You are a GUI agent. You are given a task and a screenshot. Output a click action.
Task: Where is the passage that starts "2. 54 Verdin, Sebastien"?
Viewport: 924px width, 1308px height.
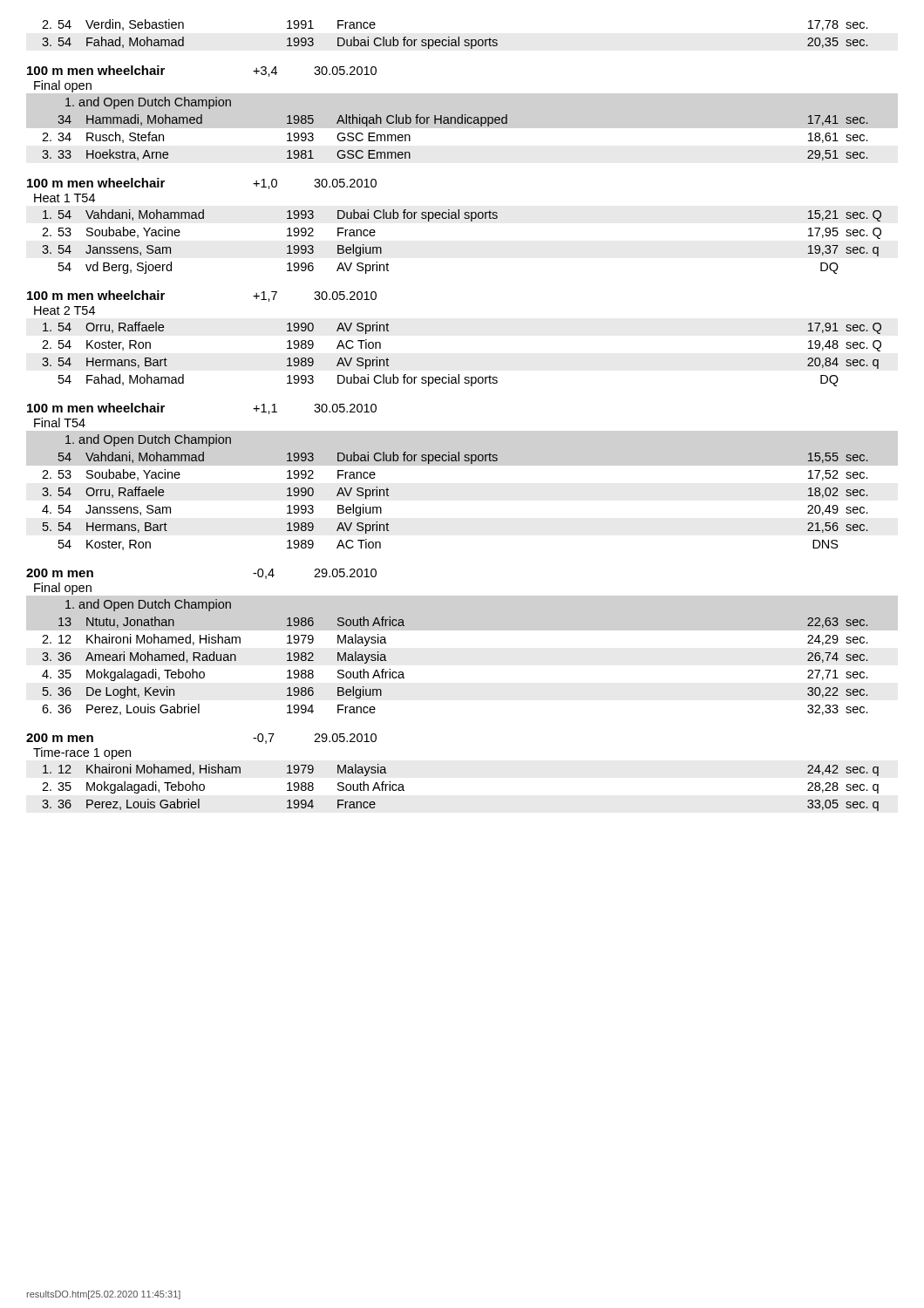(x=64, y=25)
